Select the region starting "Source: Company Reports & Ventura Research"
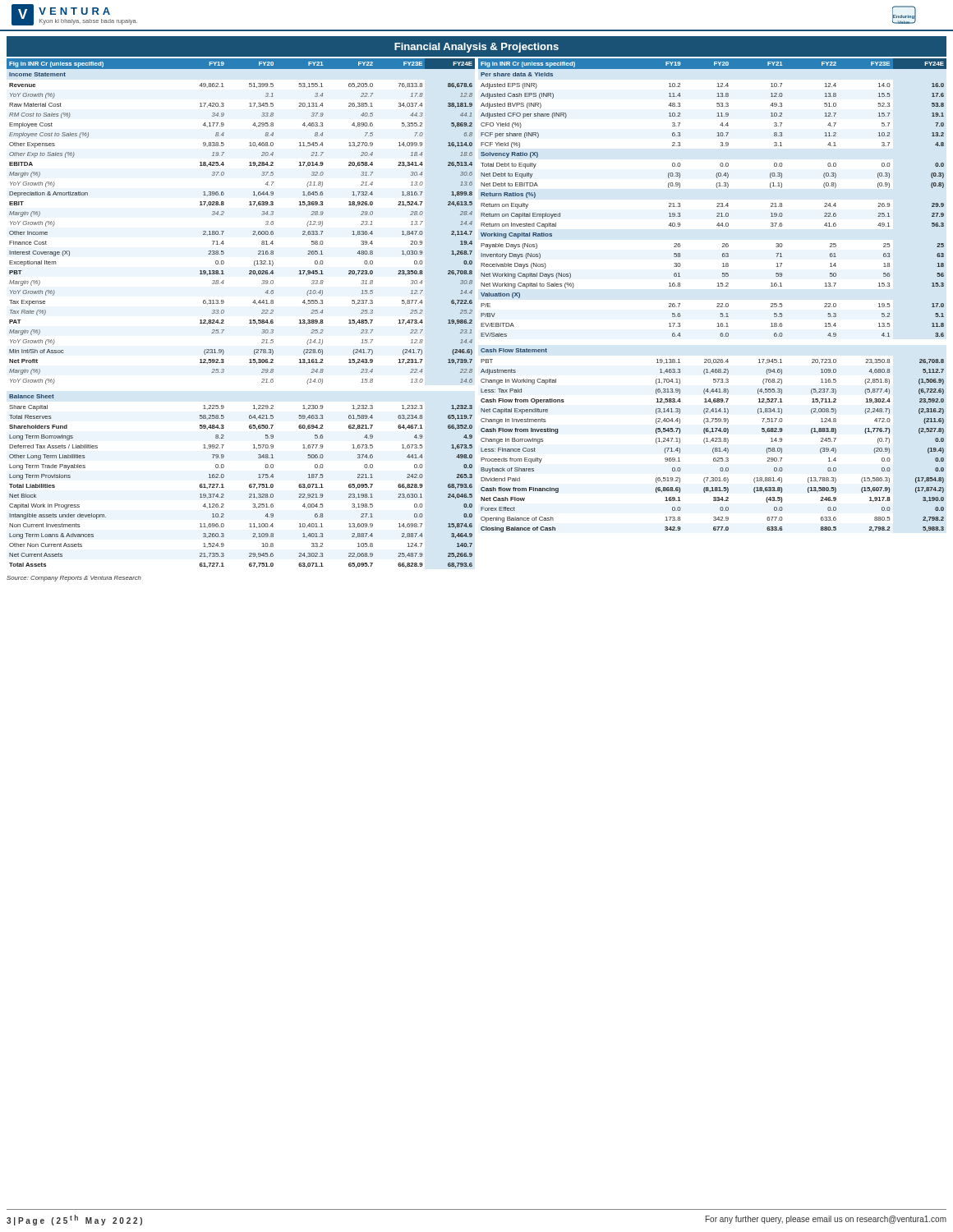The width and height of the screenshot is (953, 1232). 74,578
